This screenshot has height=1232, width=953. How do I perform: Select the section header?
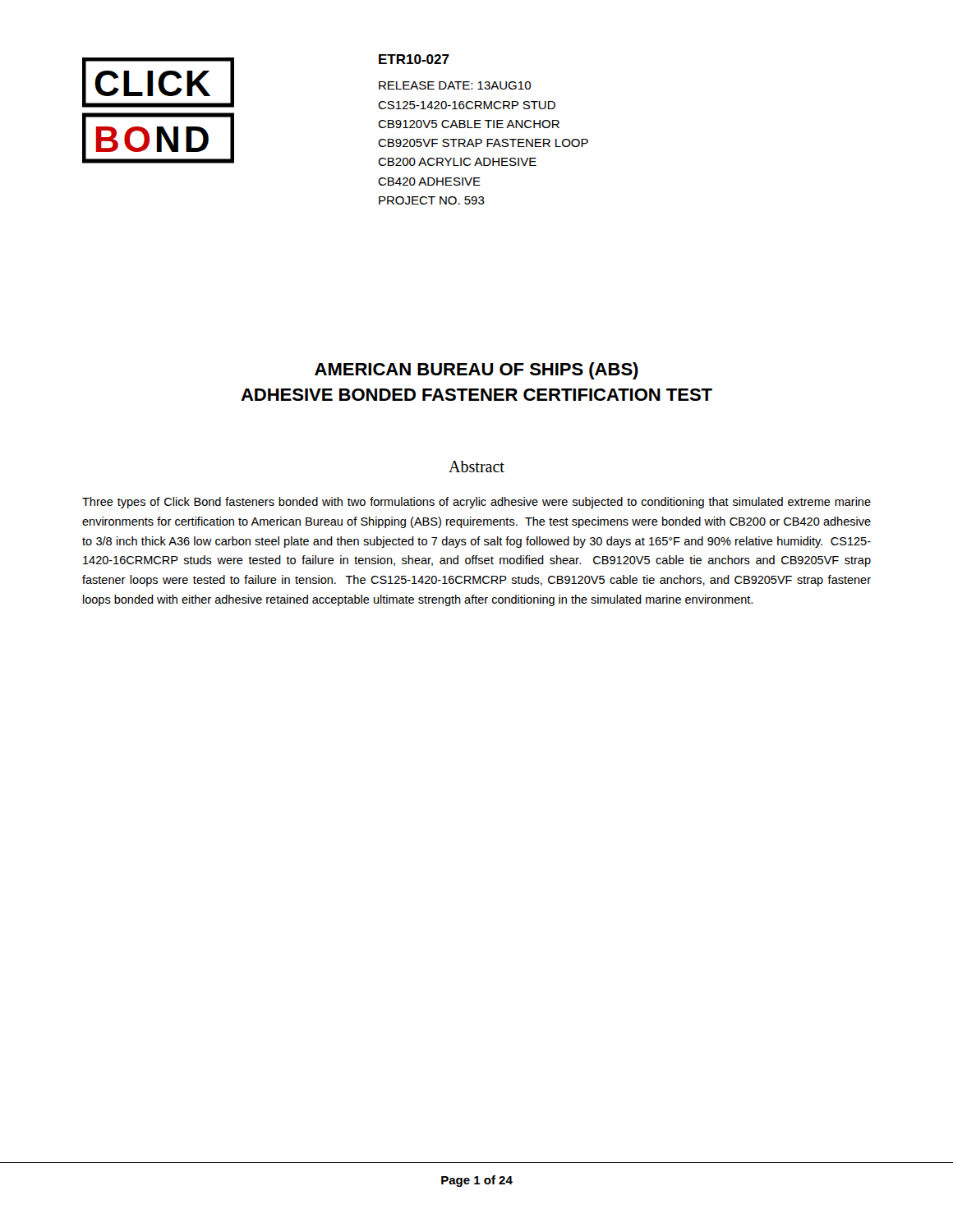(476, 466)
